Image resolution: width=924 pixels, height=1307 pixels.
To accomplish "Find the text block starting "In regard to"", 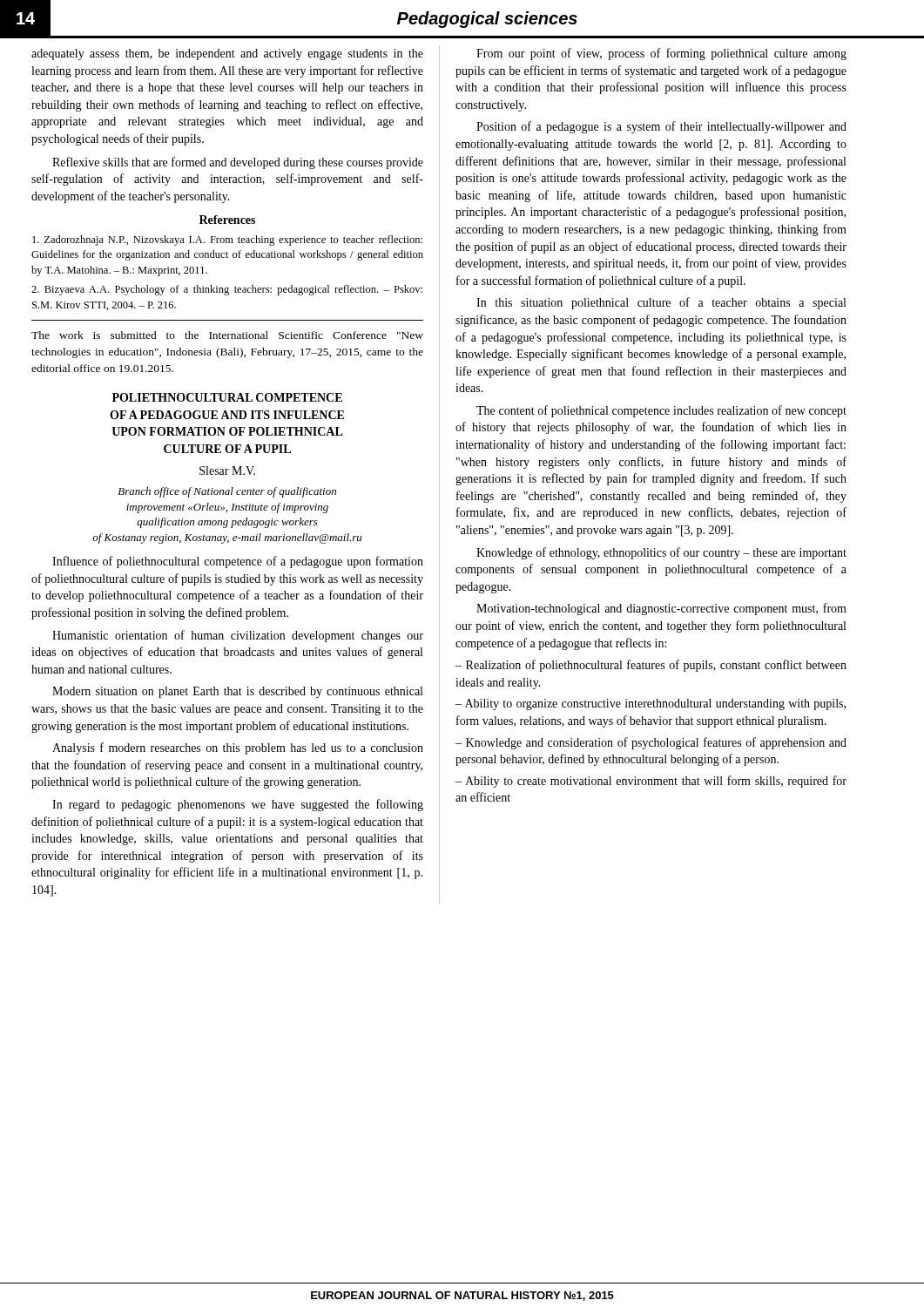I will [227, 848].
